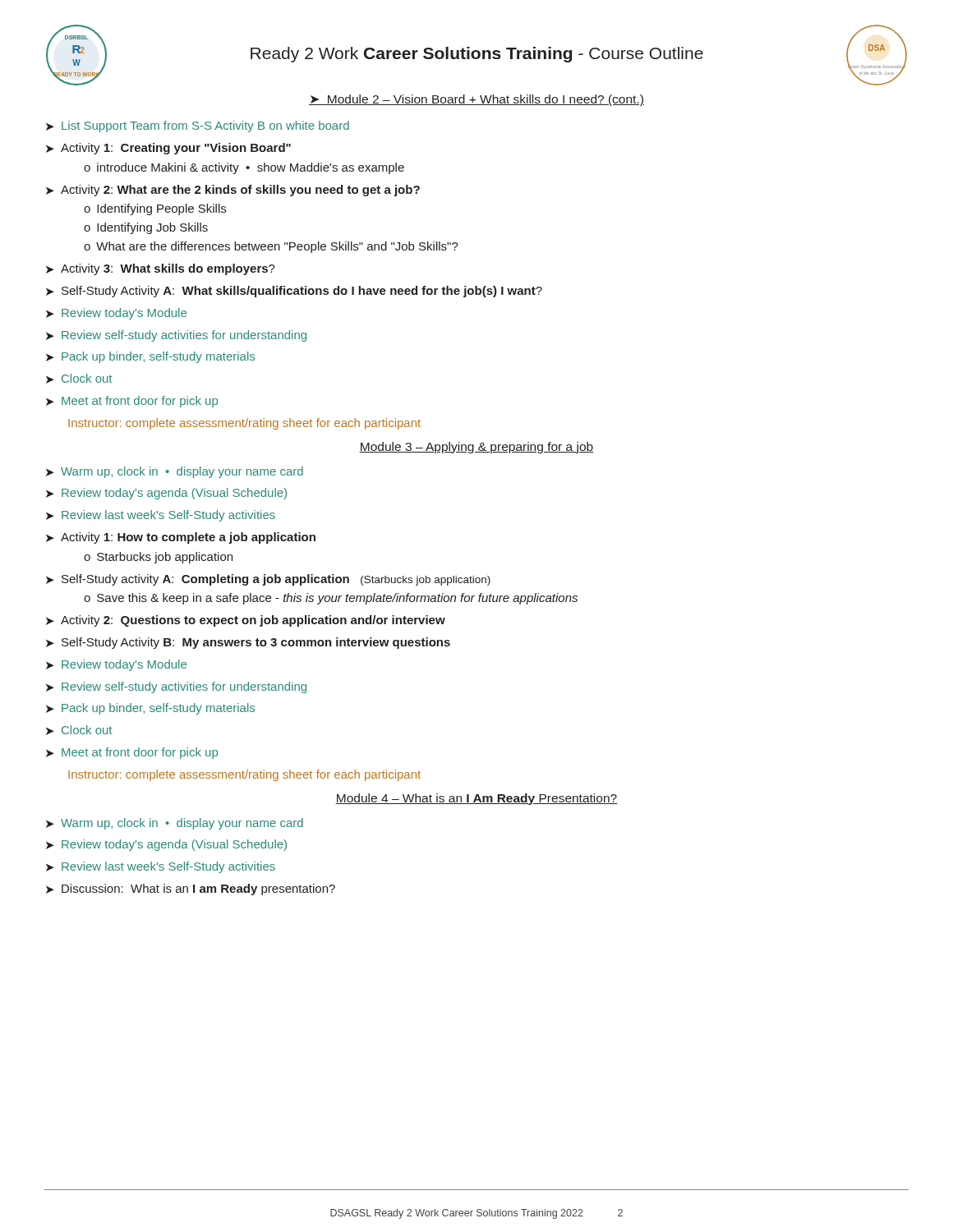953x1232 pixels.
Task: Select the list item with the text "➤ Activity 2: Questions to"
Action: coord(246,621)
